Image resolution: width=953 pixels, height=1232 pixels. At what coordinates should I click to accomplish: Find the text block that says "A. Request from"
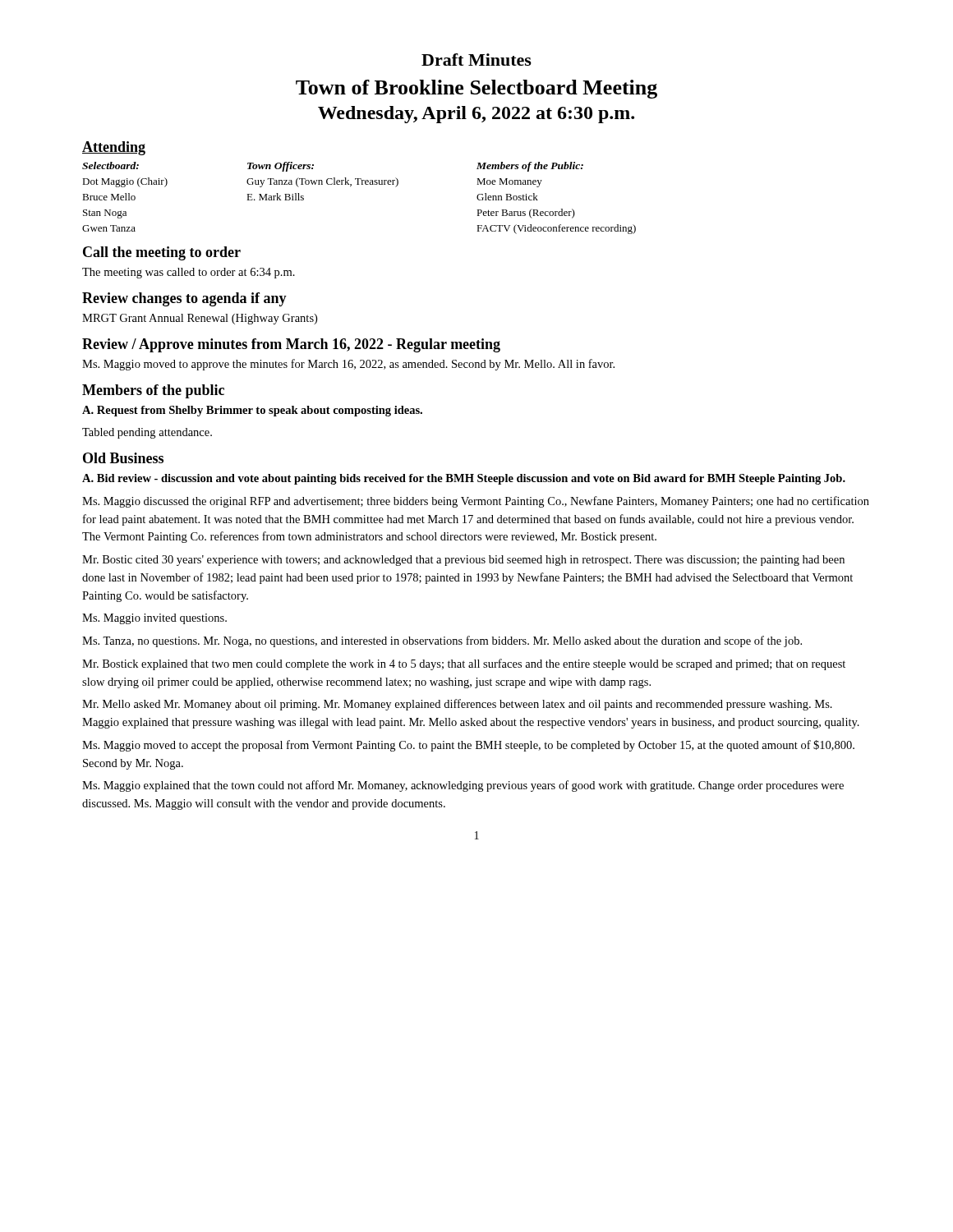coord(252,411)
